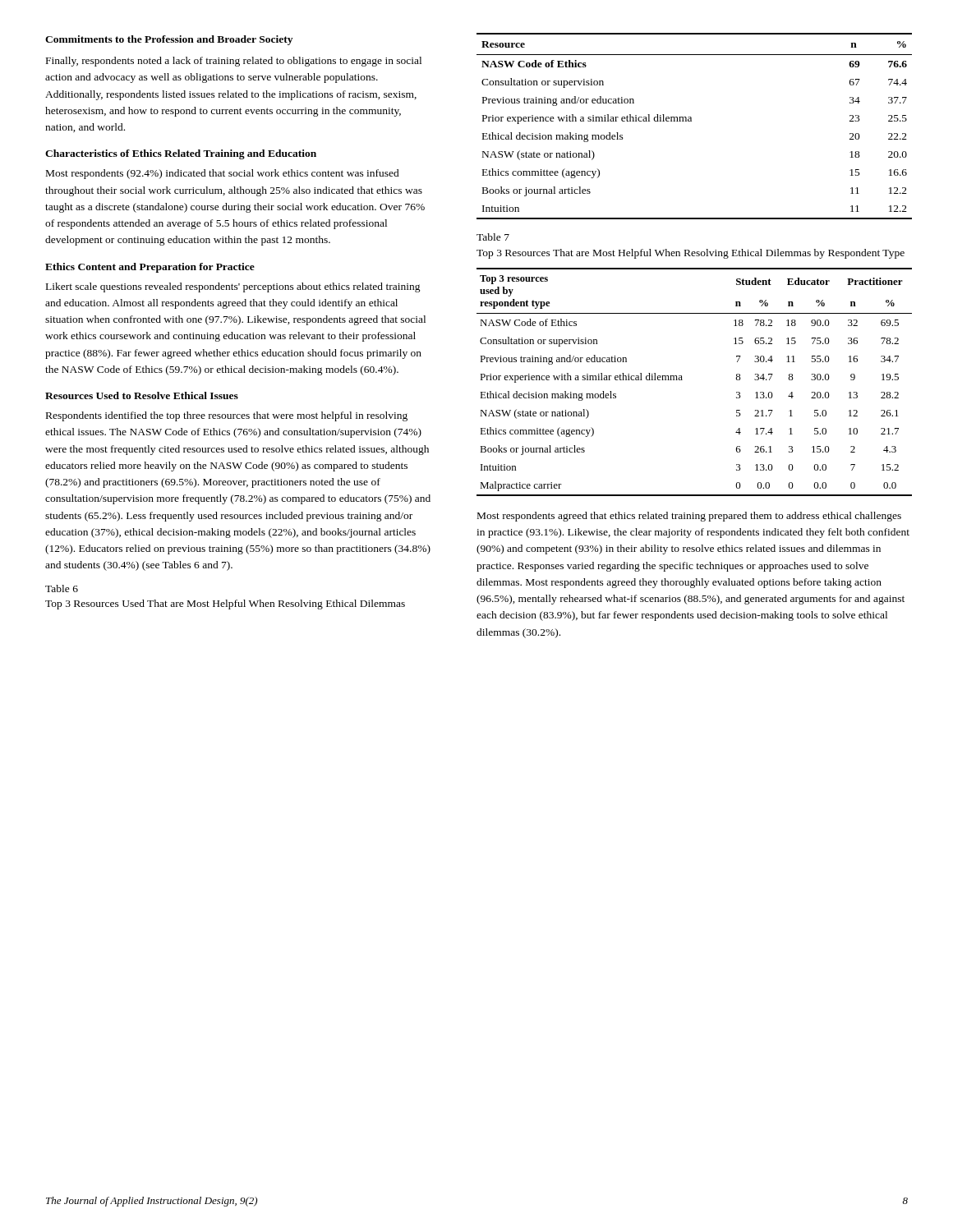Point to the block starting "Commitments to the Profession and Broader"
Viewport: 953px width, 1232px height.
click(x=169, y=39)
